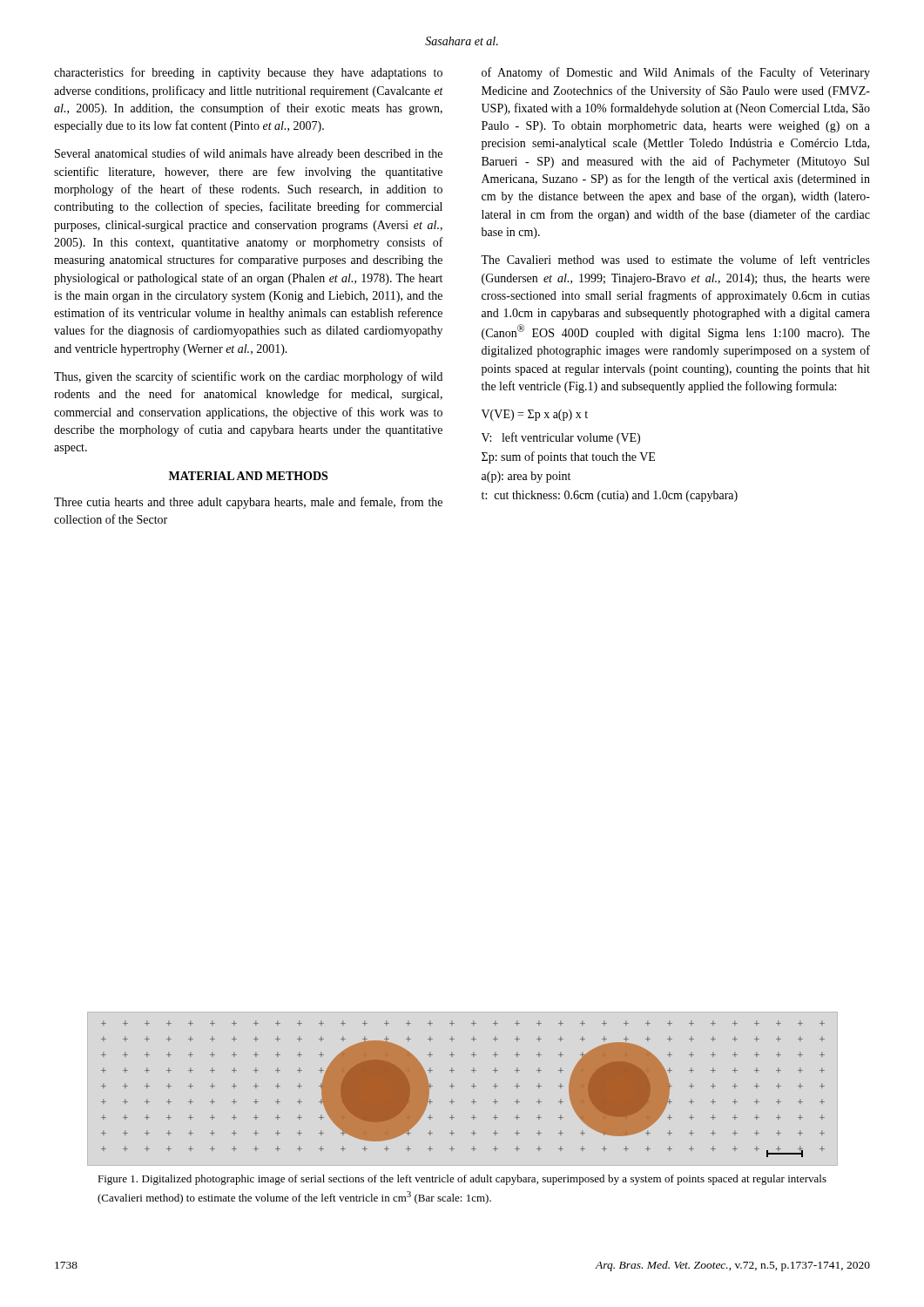Find the text block starting "of Anatomy of"
Image resolution: width=924 pixels, height=1307 pixels.
pyautogui.click(x=676, y=73)
